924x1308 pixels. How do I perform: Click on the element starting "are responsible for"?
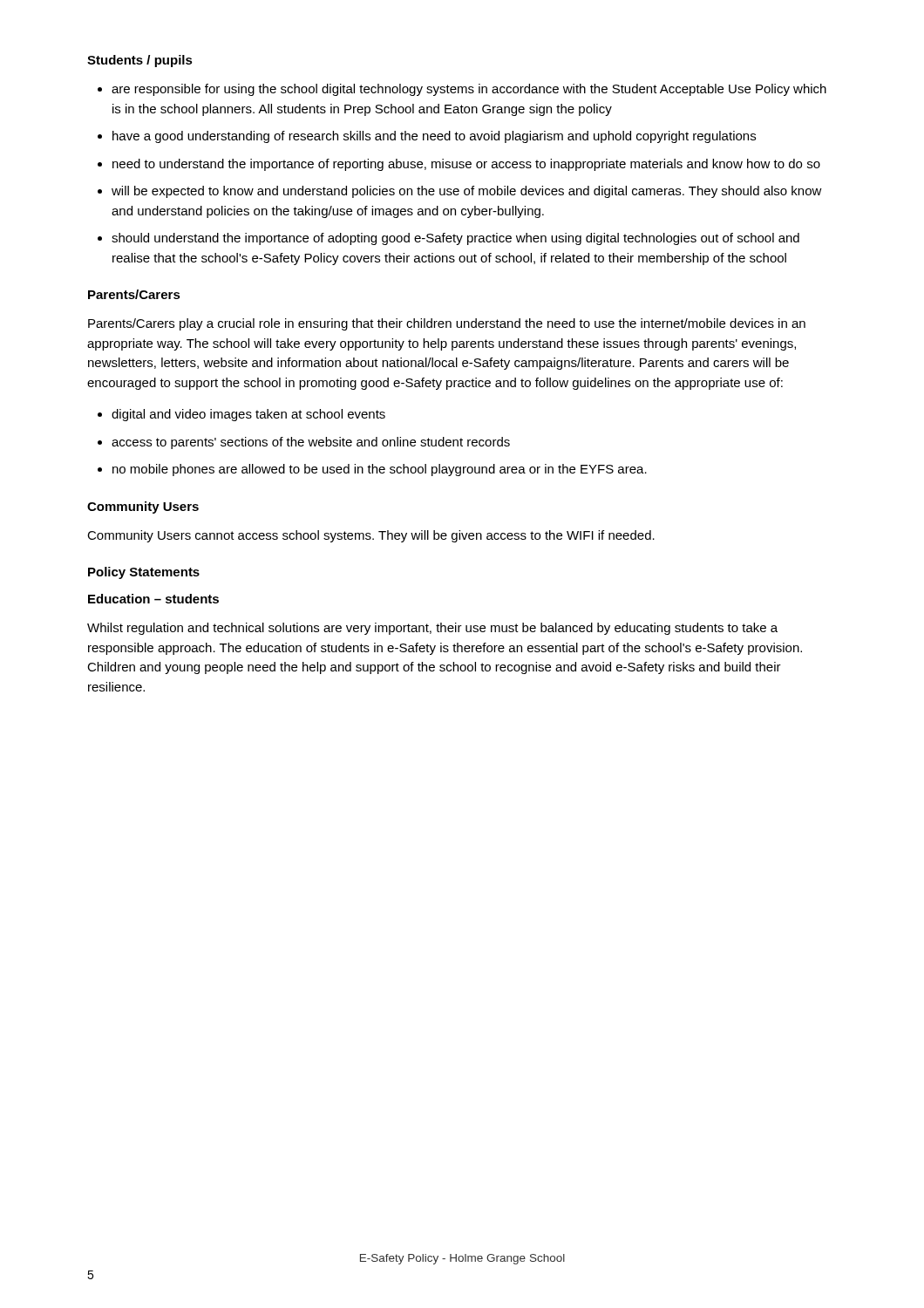click(469, 98)
